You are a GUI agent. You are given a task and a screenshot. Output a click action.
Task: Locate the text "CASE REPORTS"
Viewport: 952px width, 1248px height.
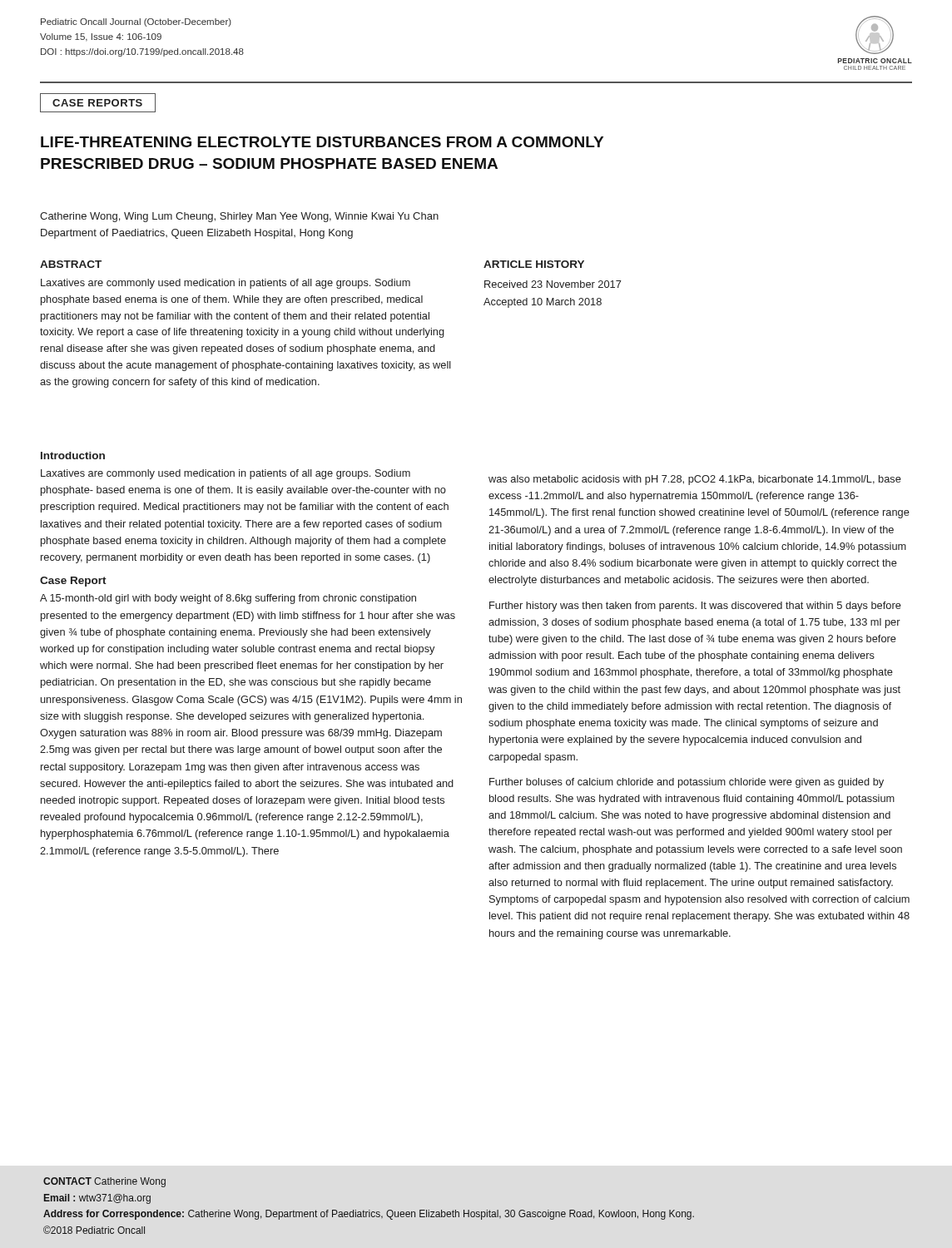[x=98, y=103]
